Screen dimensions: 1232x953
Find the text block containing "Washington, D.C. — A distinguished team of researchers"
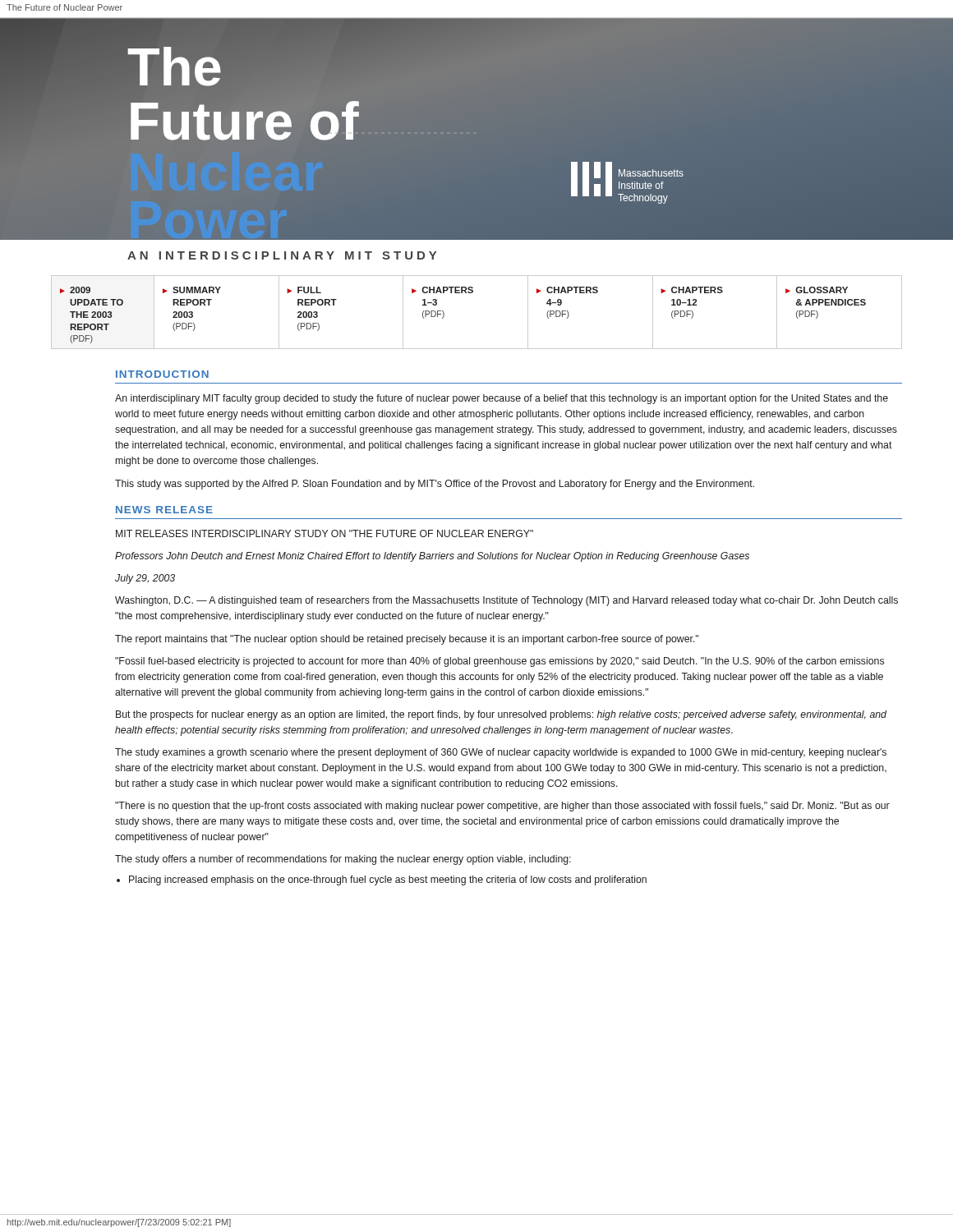(x=507, y=609)
